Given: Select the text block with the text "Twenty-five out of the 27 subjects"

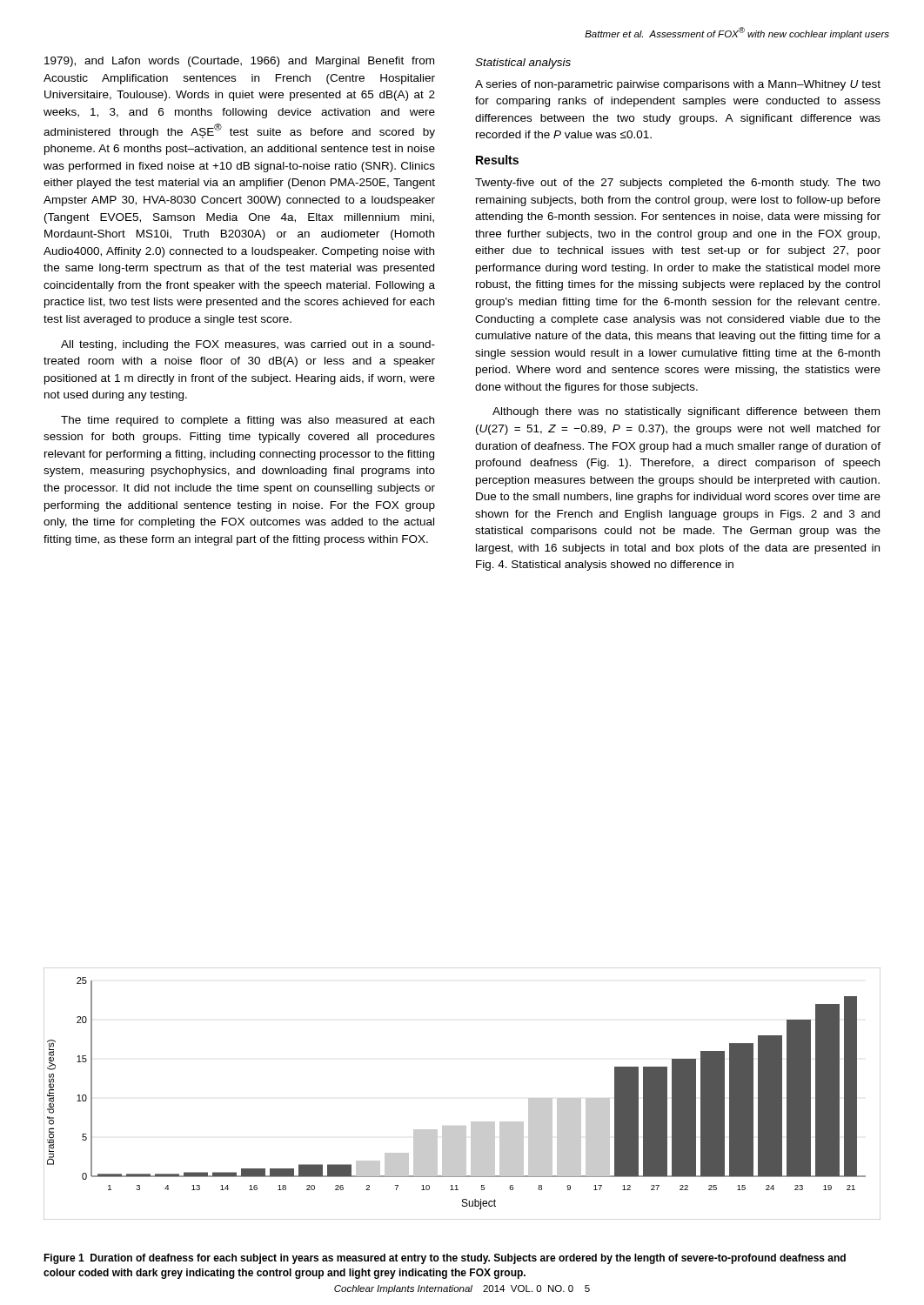Looking at the screenshot, I should coord(678,285).
